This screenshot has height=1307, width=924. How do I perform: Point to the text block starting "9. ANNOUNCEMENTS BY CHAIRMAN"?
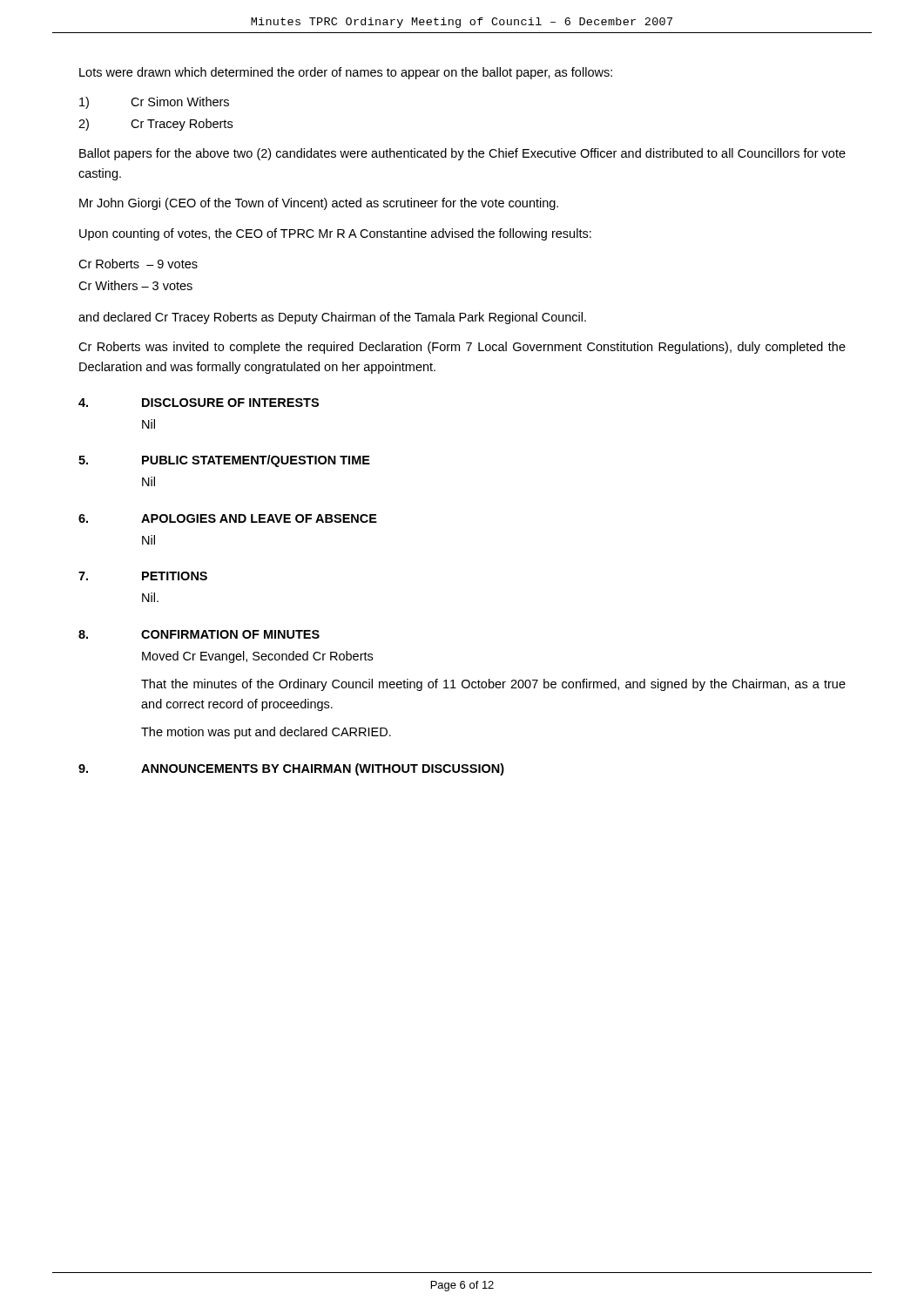[462, 768]
